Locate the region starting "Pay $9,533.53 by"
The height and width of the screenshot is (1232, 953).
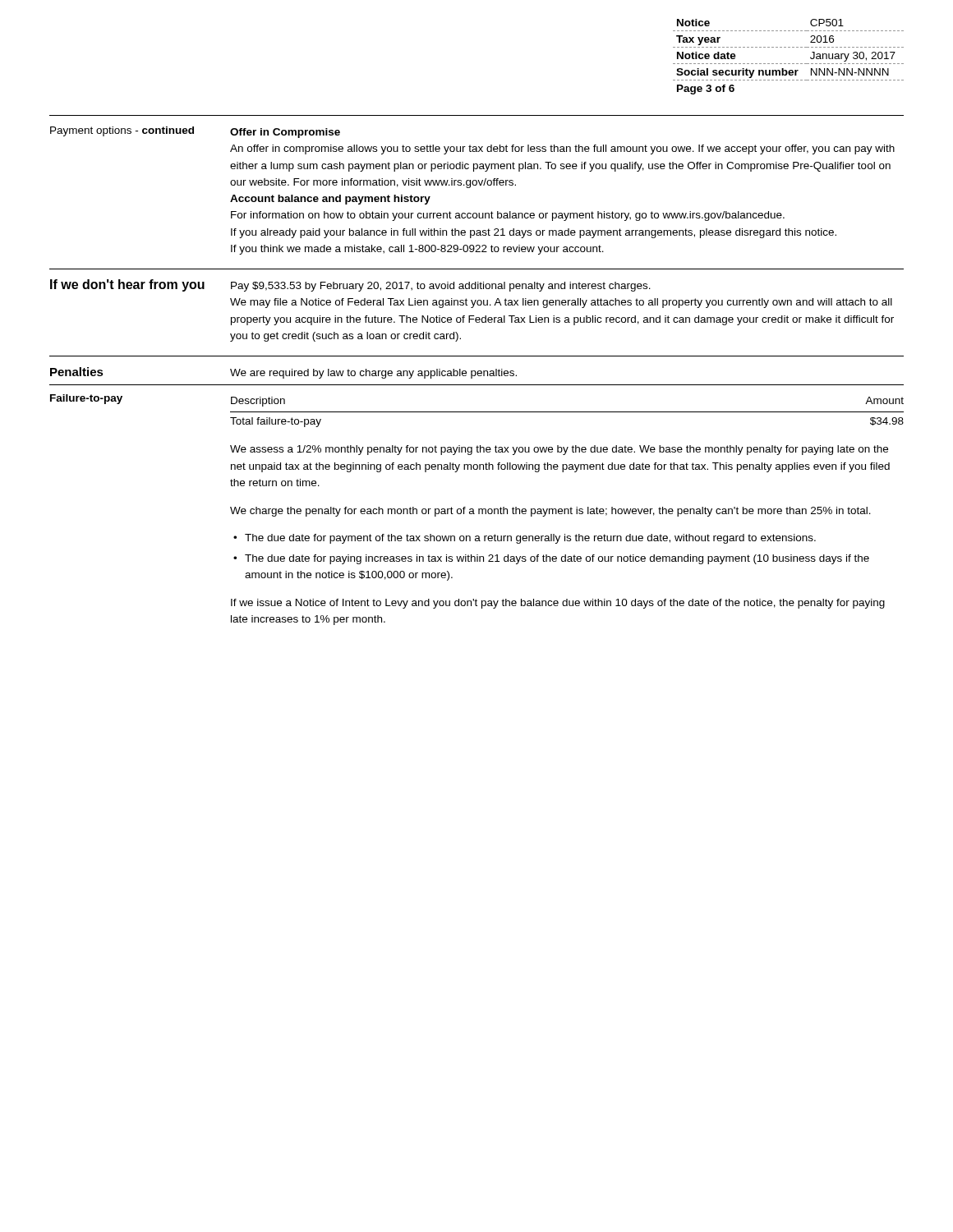point(567,286)
